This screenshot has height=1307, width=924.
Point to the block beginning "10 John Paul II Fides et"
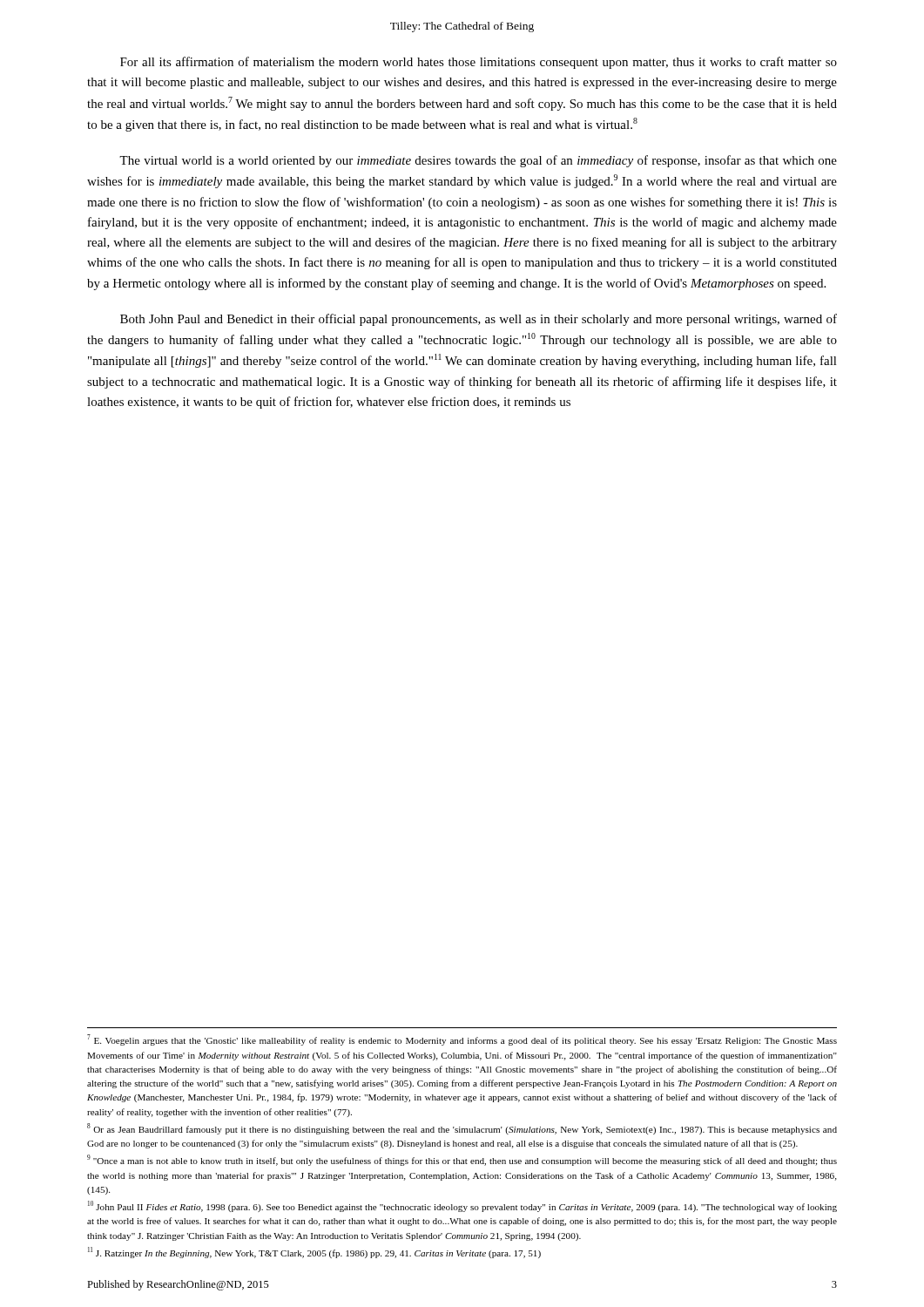tap(462, 1221)
